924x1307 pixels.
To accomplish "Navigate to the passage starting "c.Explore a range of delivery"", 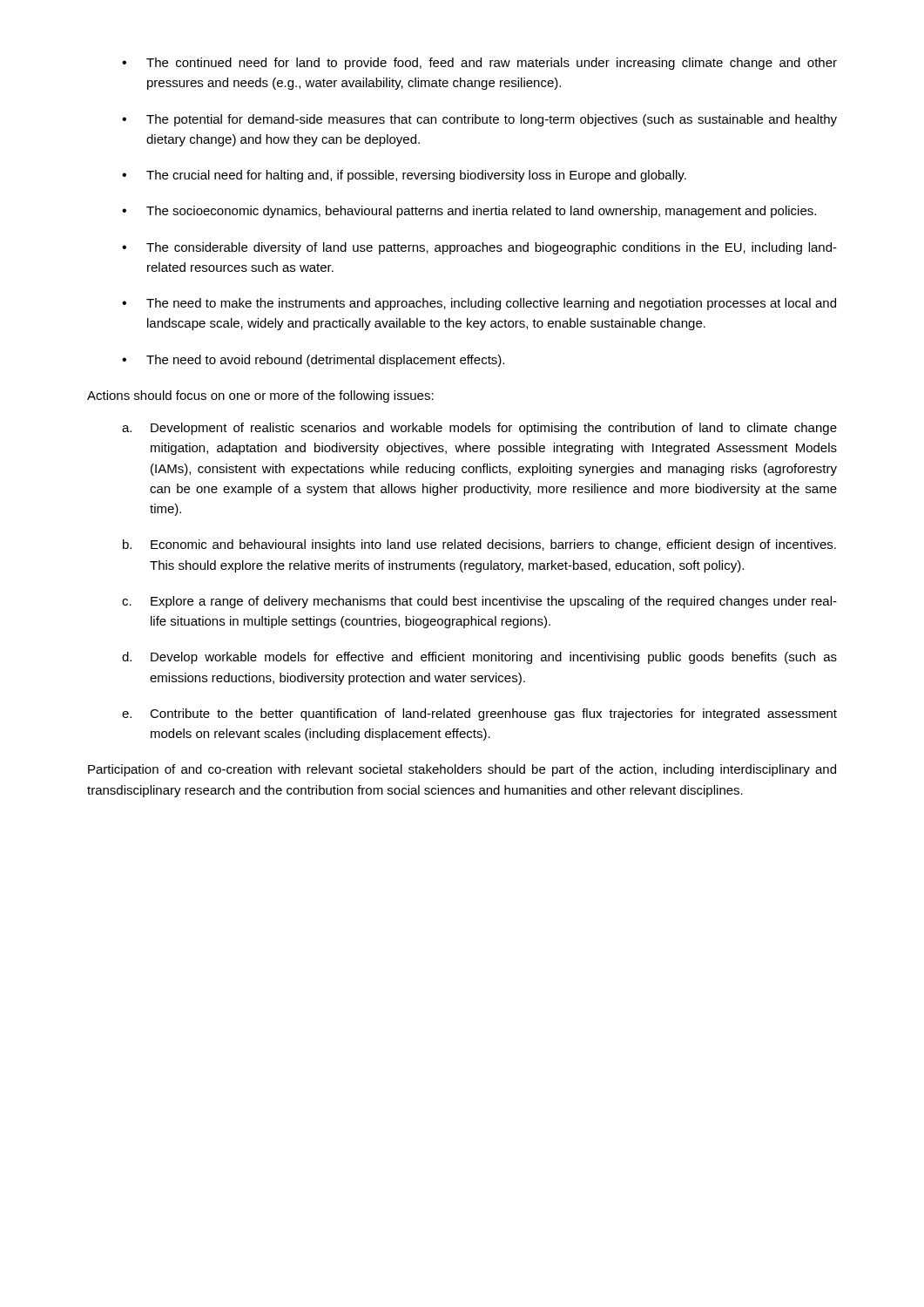I will (479, 609).
